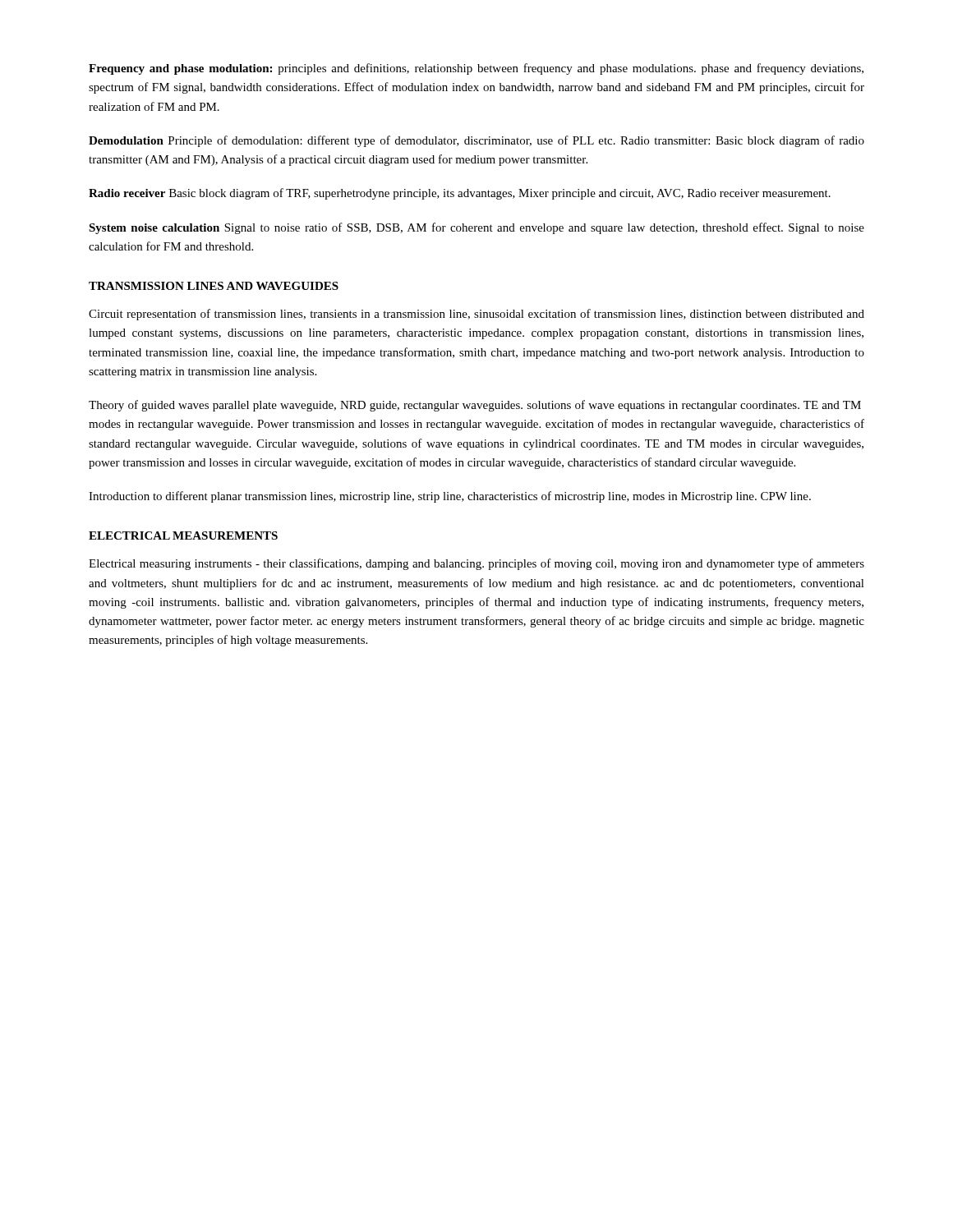953x1232 pixels.
Task: Locate the block of text that opens with "Frequency and phase modulation: principles"
Action: coord(476,87)
